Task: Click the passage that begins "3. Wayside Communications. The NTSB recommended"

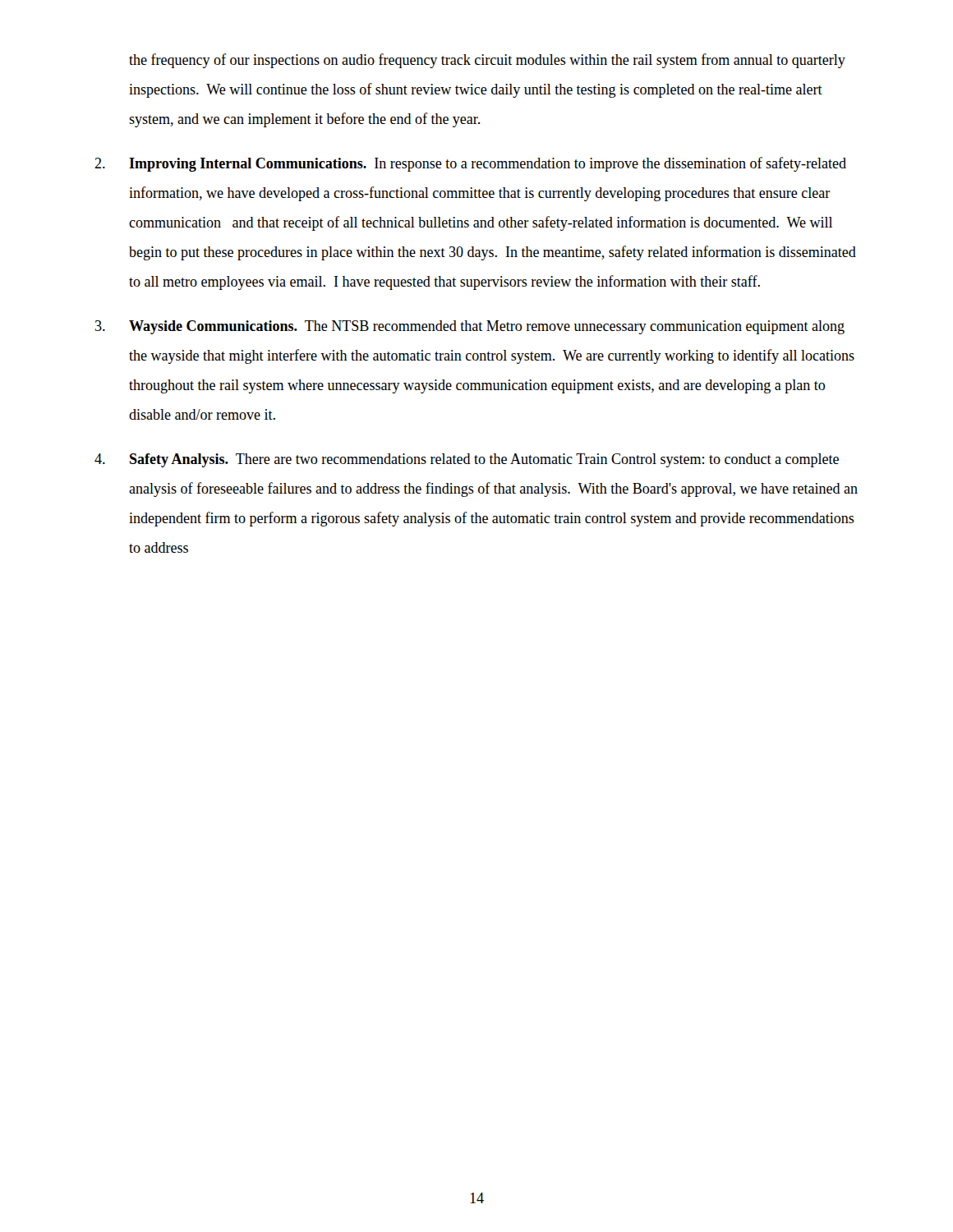Action: pos(476,370)
